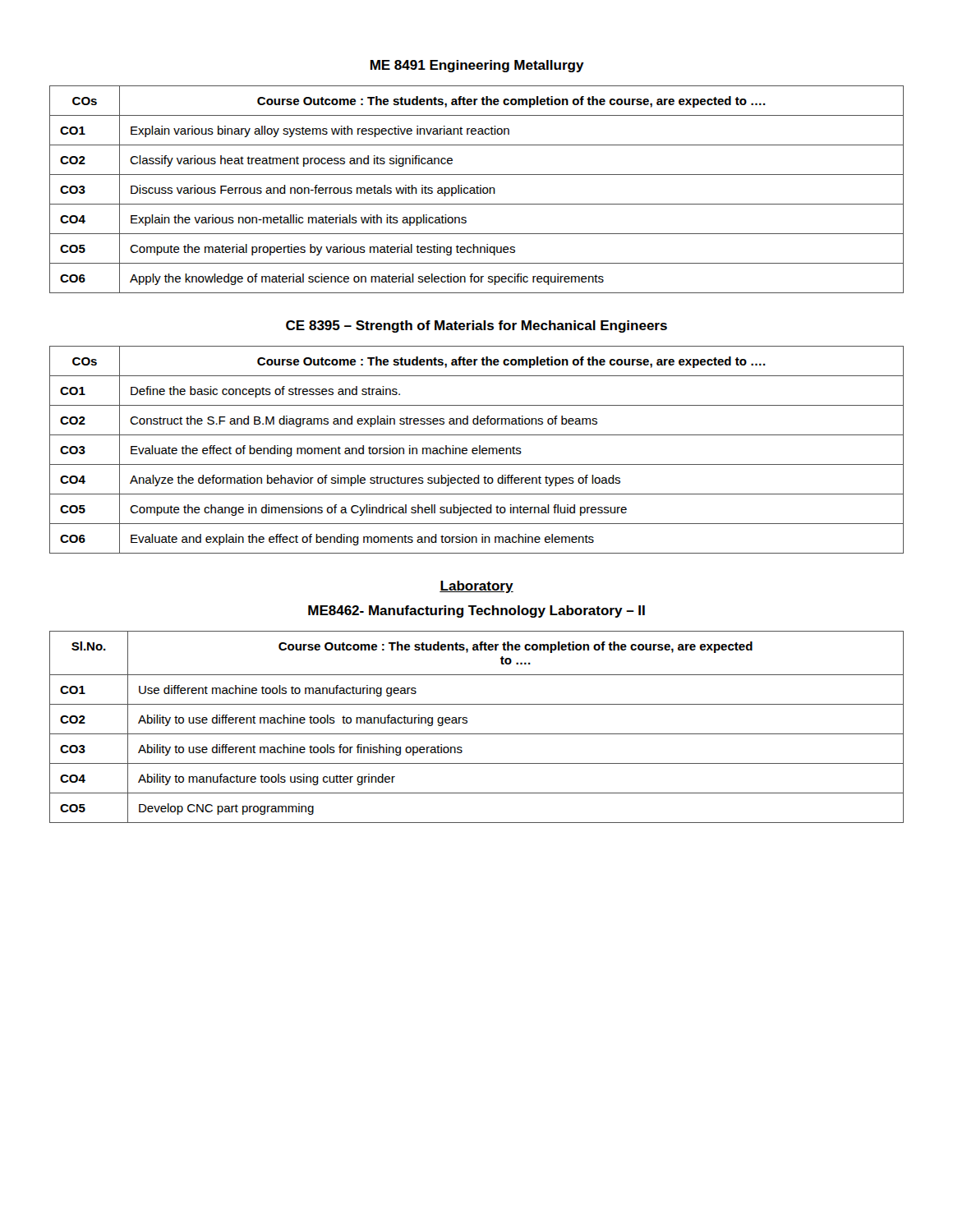This screenshot has height=1232, width=953.
Task: Select the table that reads "Define the basic"
Action: [476, 450]
